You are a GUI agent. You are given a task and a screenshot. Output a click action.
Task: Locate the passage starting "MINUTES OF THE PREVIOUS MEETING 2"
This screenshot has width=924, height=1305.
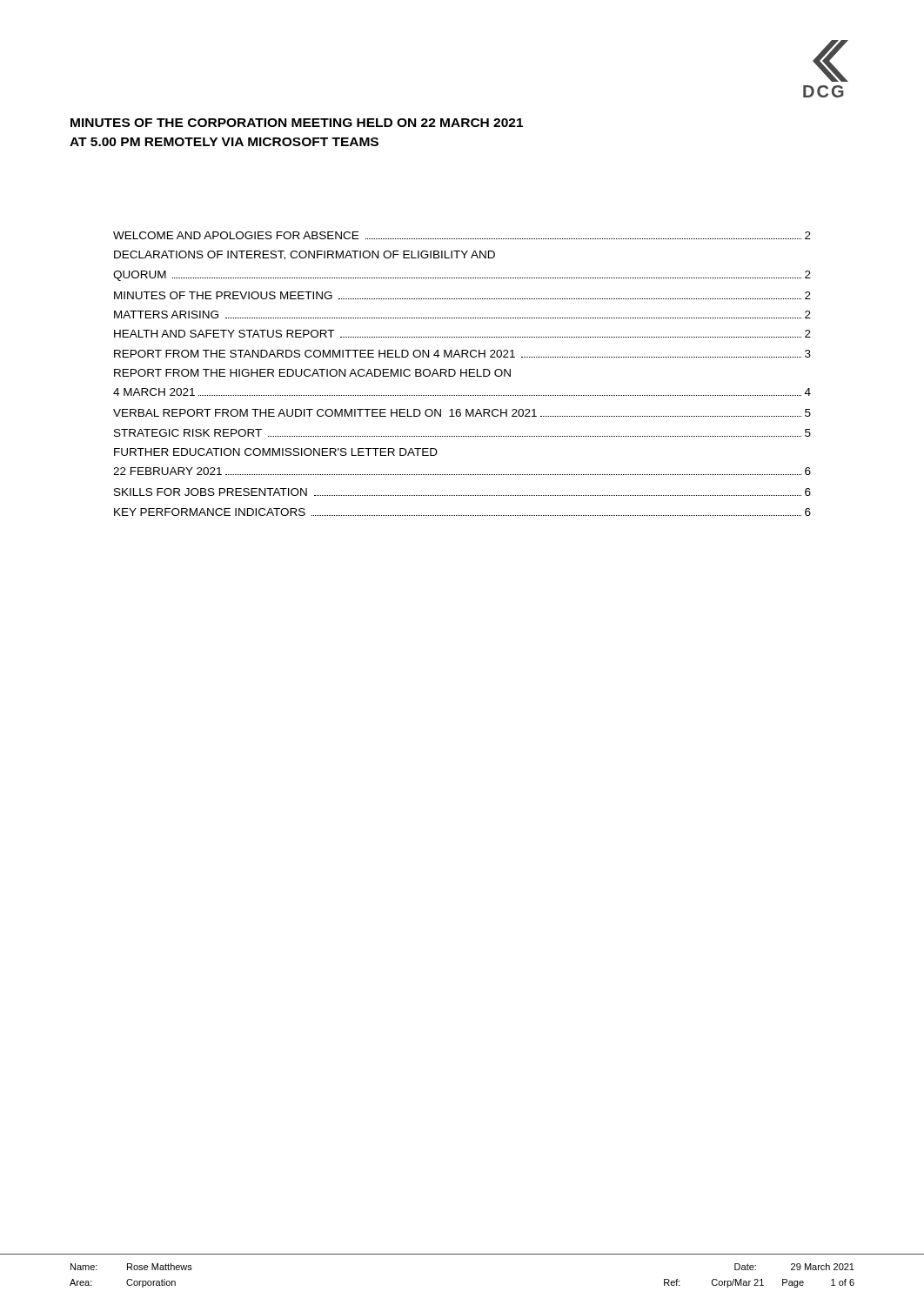click(462, 296)
